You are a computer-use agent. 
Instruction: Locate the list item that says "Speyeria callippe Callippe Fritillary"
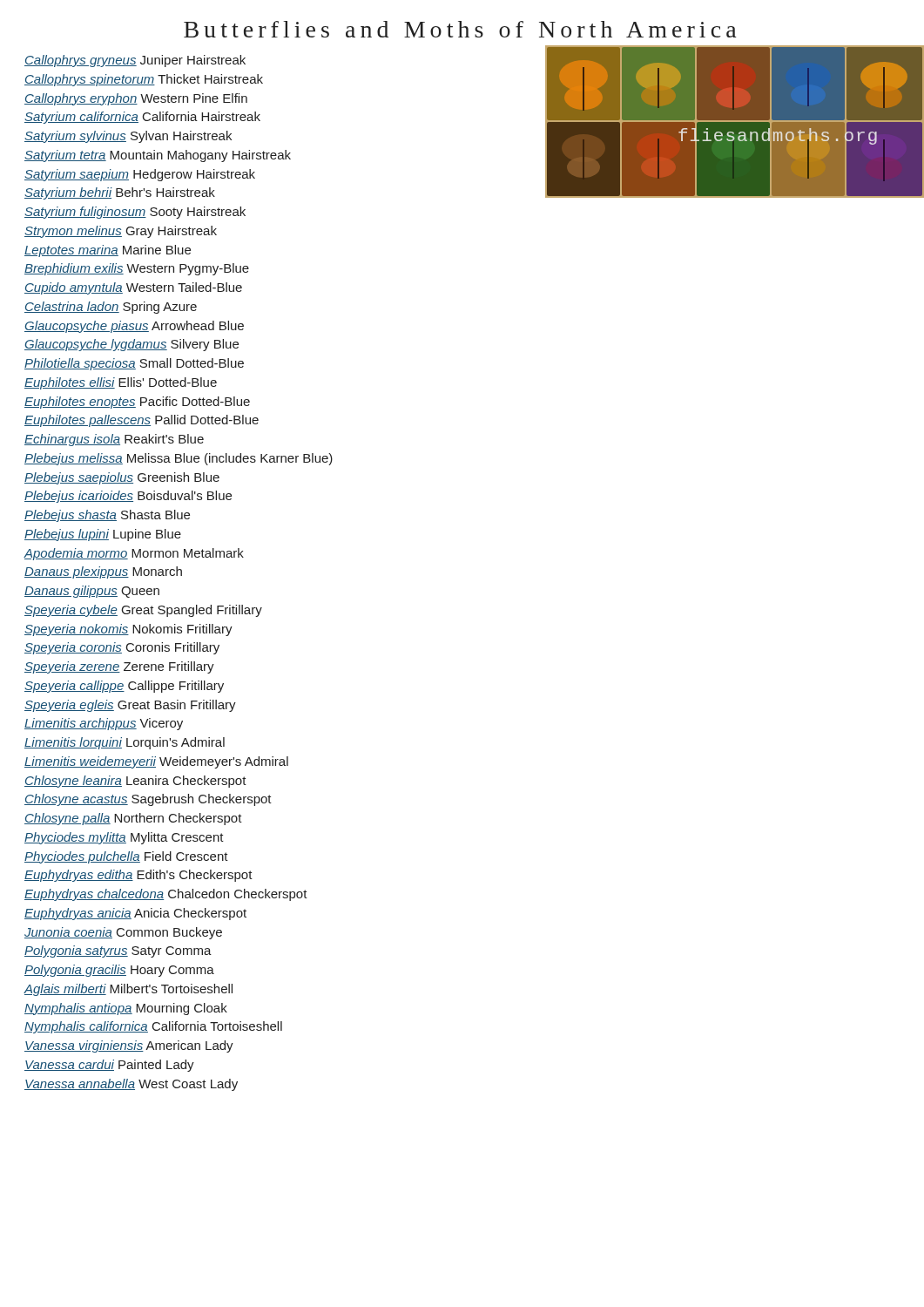[124, 685]
